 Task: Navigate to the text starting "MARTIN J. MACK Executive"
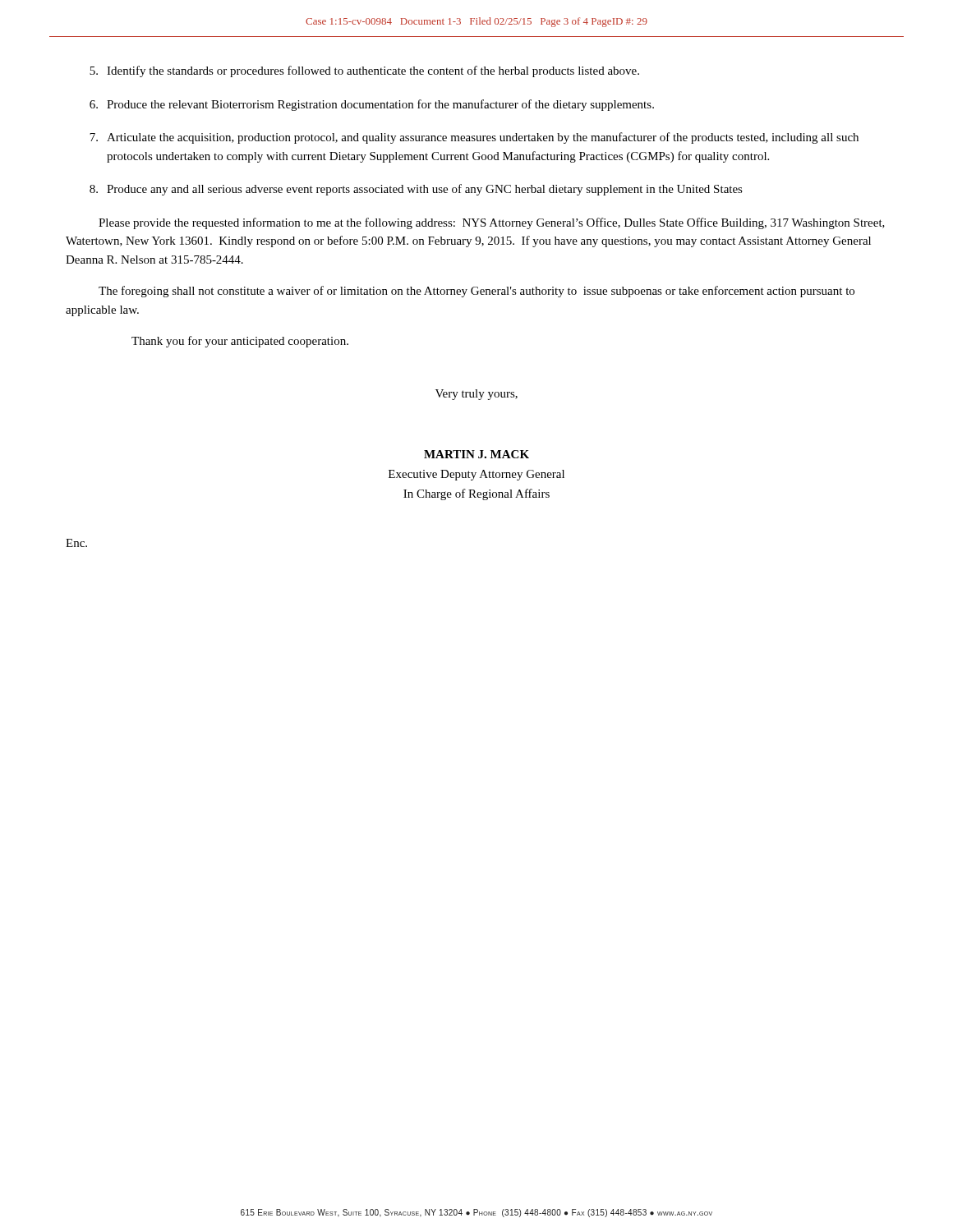[x=476, y=474]
